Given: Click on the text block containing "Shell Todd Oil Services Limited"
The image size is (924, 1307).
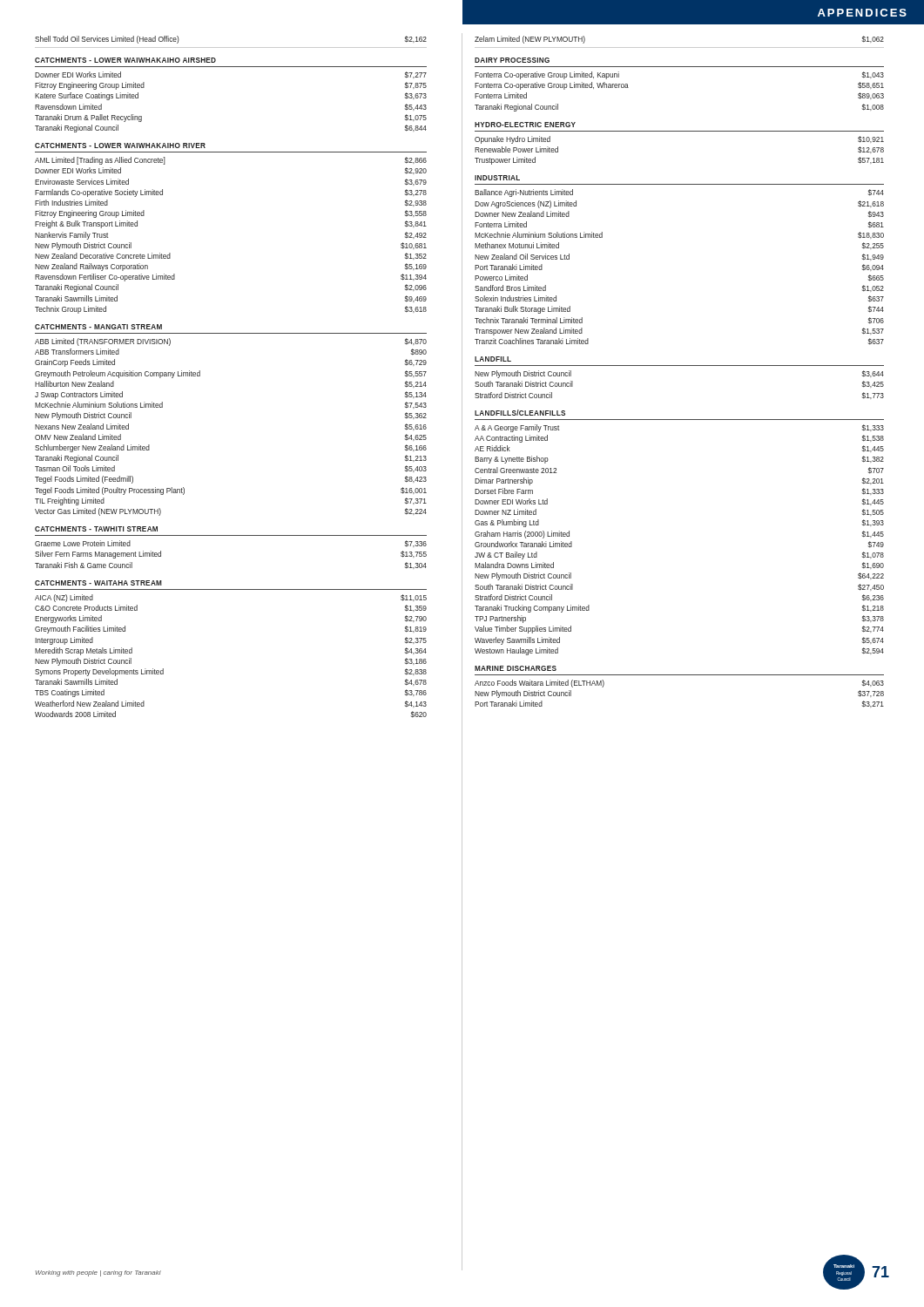Looking at the screenshot, I should [231, 39].
